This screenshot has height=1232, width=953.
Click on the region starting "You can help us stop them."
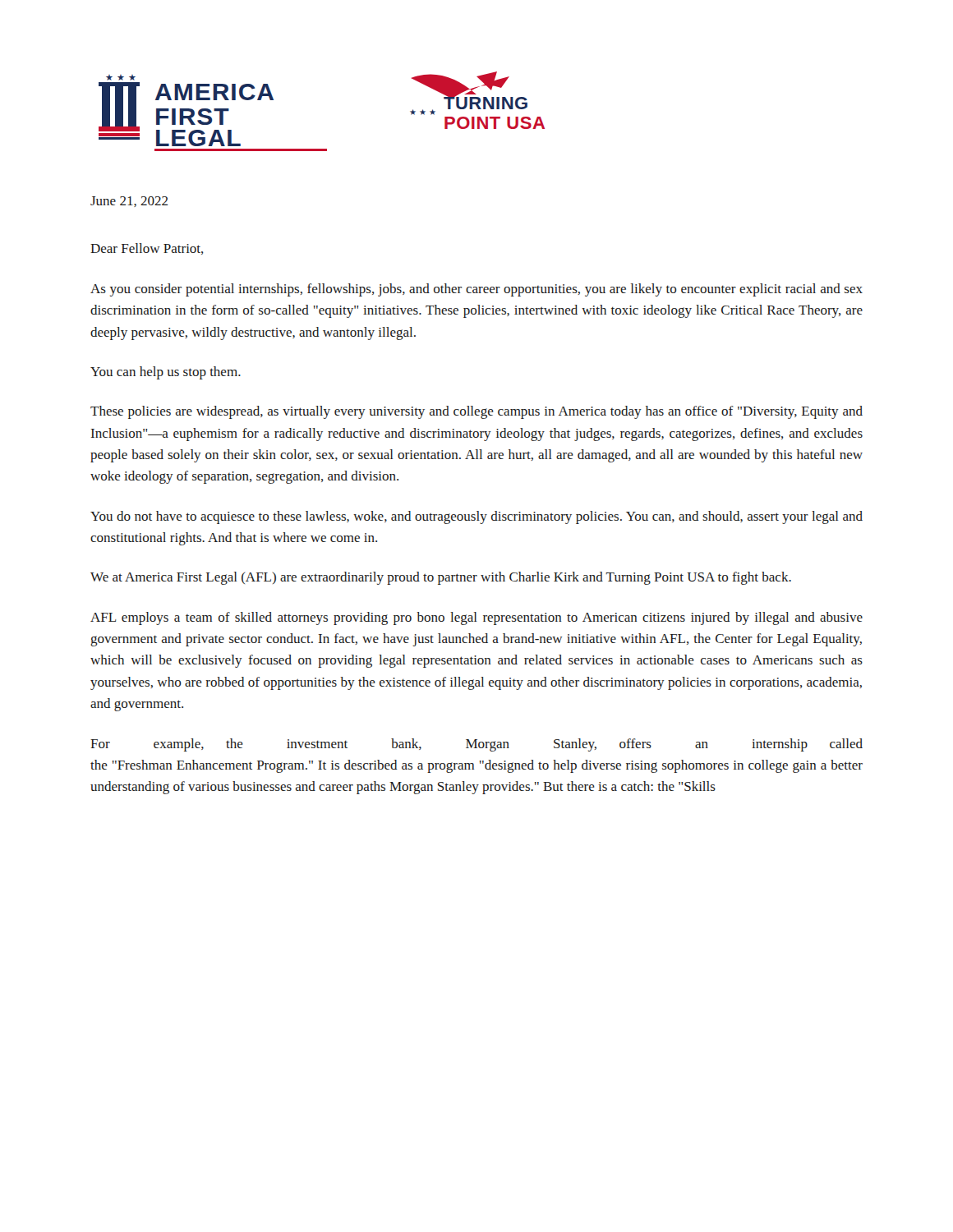click(166, 372)
